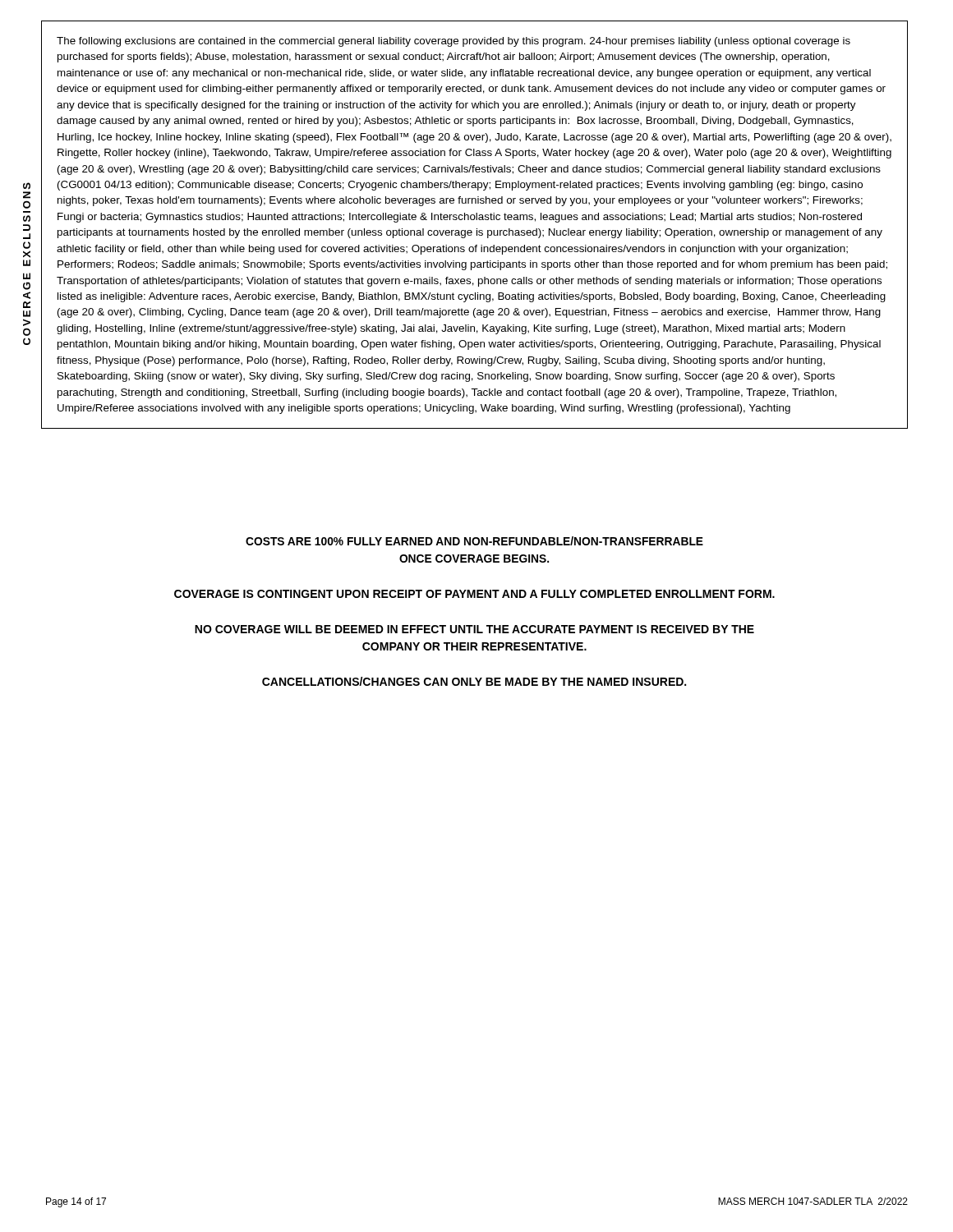Click on the passage starting "CANCELLATIONS/CHANGES CAN ONLY BE"
This screenshot has width=953, height=1232.
click(474, 682)
